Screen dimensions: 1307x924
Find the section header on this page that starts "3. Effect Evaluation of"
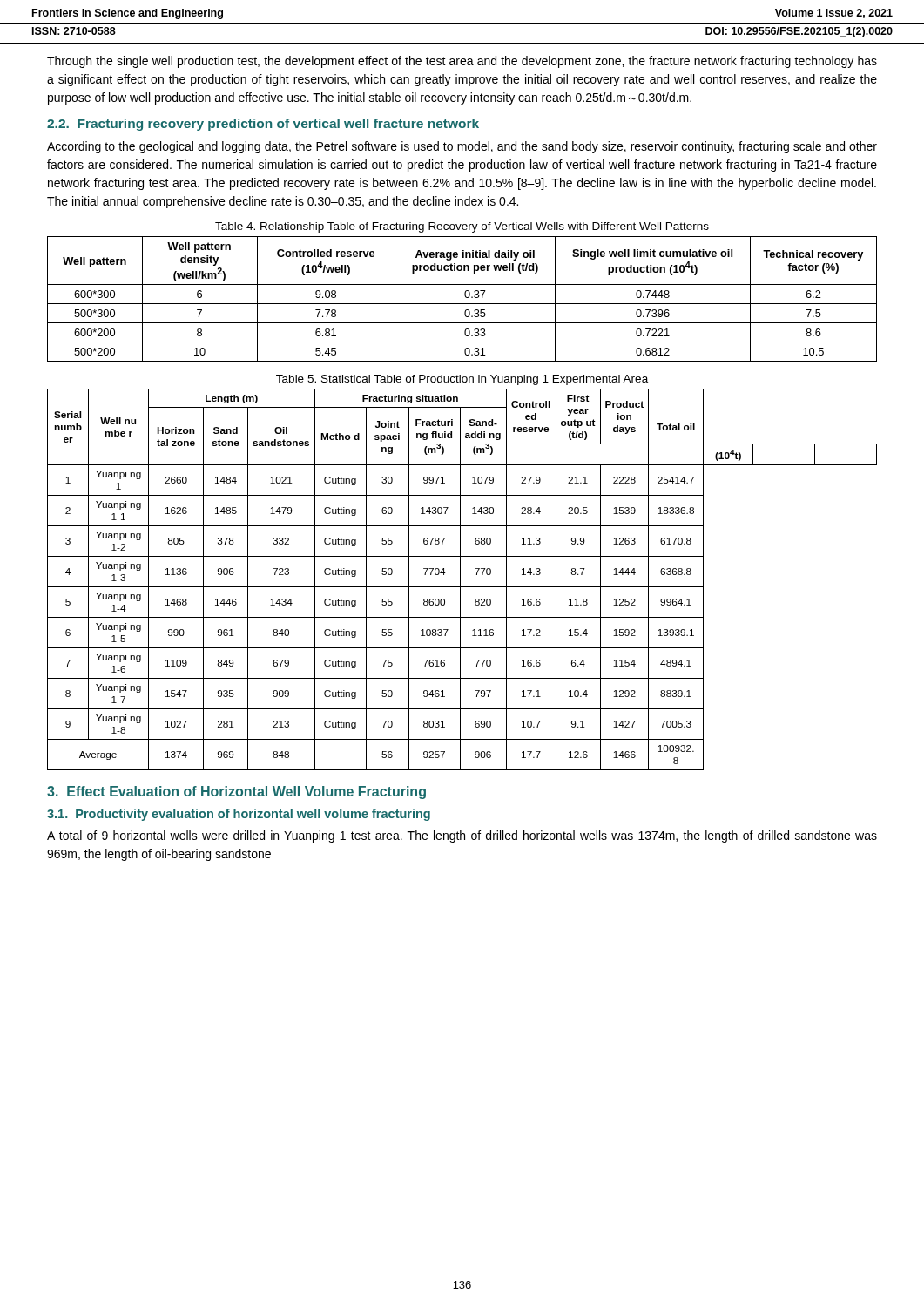[x=237, y=792]
